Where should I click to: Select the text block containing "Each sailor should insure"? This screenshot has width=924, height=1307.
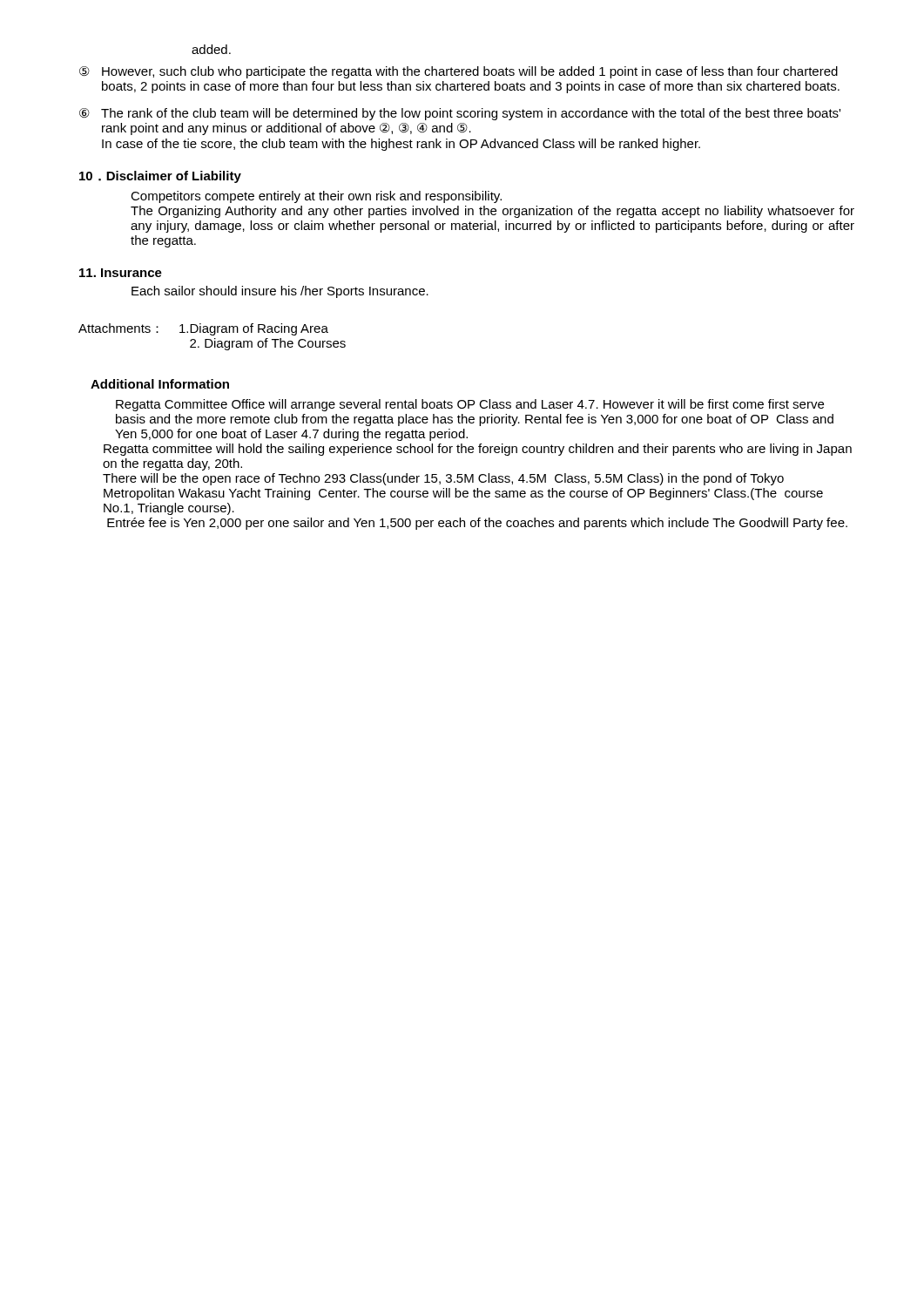(x=280, y=291)
